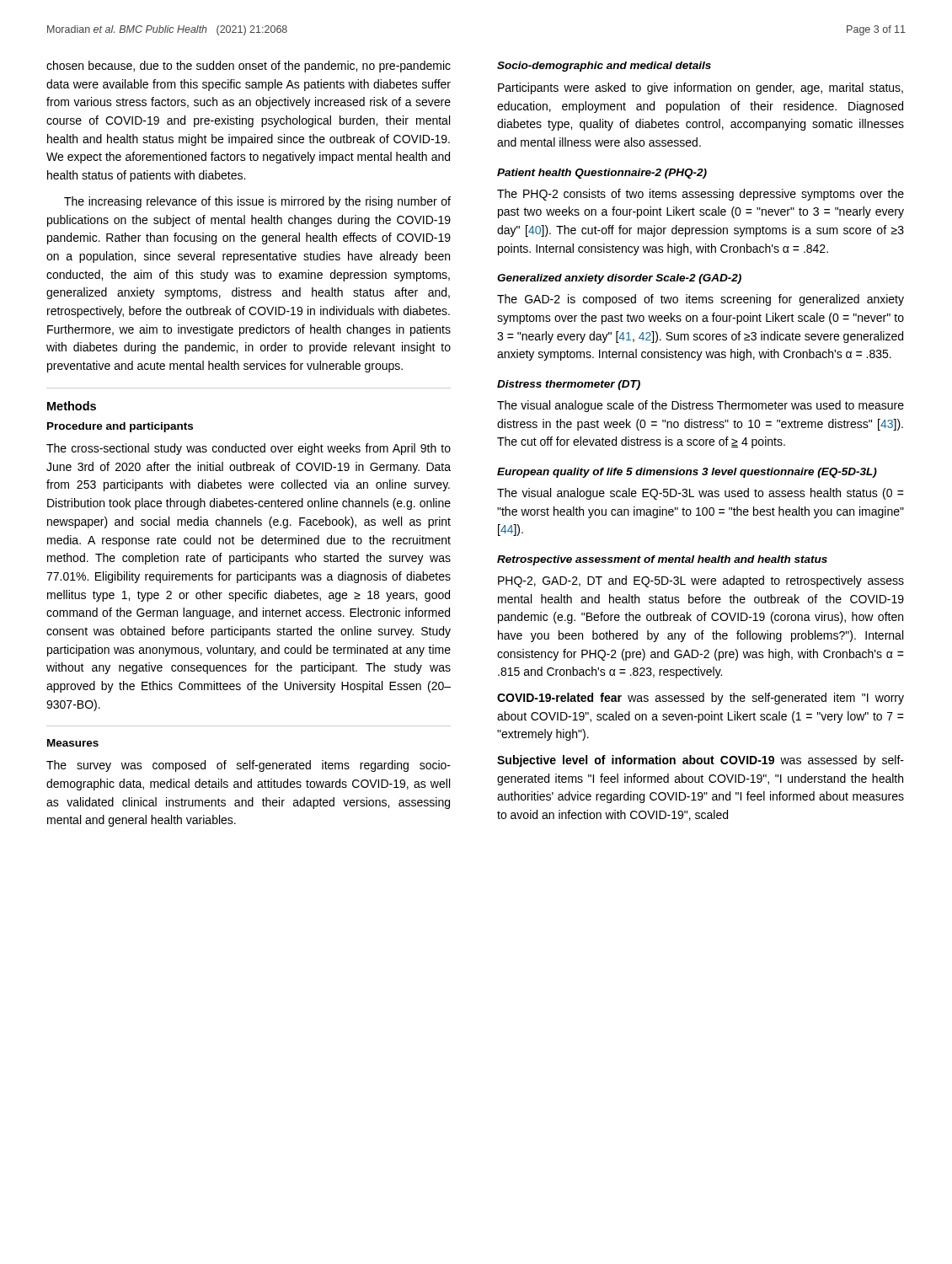Select the text block containing "PHQ-2, GAD-2, DT and EQ-5D-3L were adapted to"
Viewport: 952px width, 1264px height.
click(x=701, y=627)
